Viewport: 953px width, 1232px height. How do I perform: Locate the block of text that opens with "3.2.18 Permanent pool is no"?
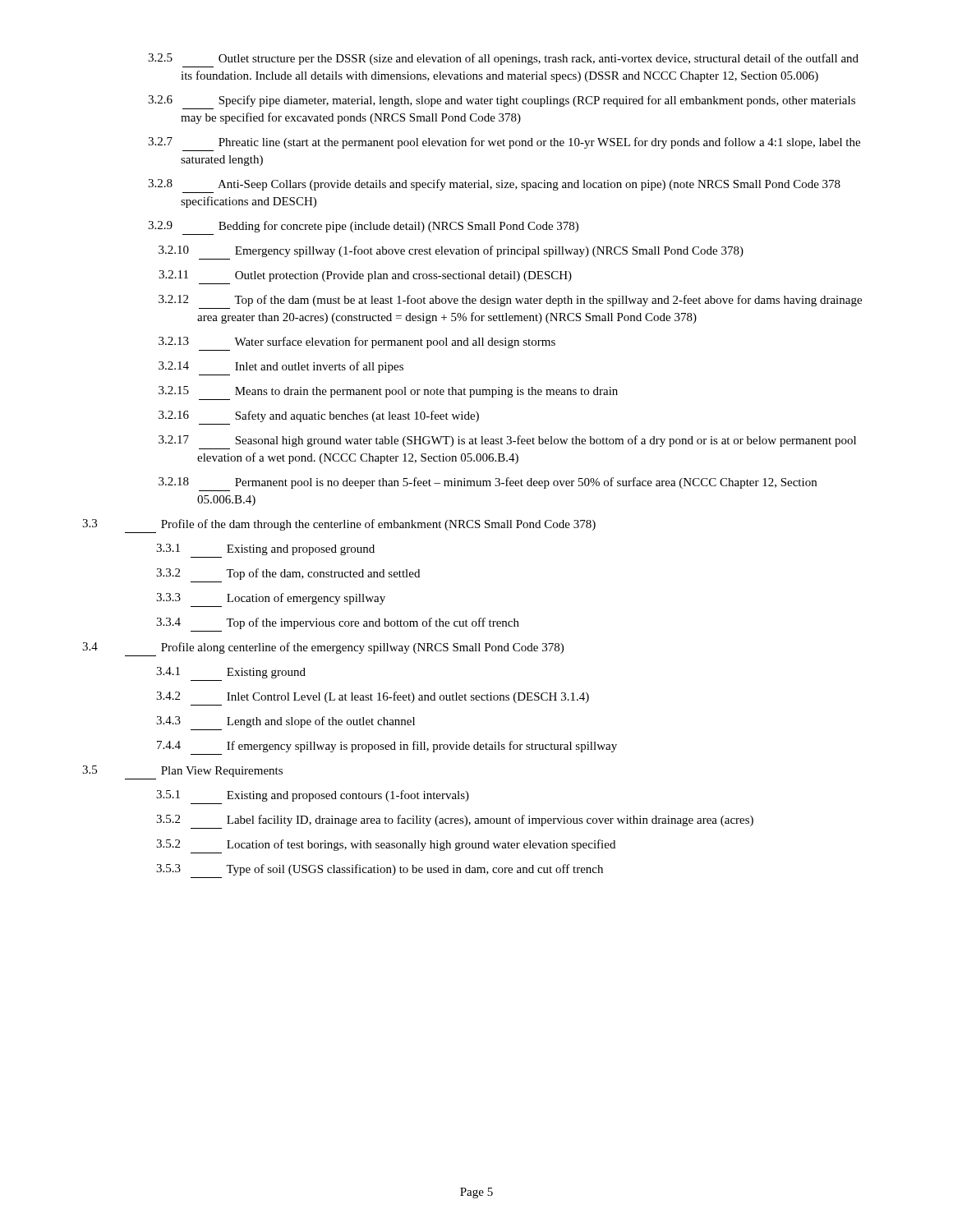coord(493,491)
